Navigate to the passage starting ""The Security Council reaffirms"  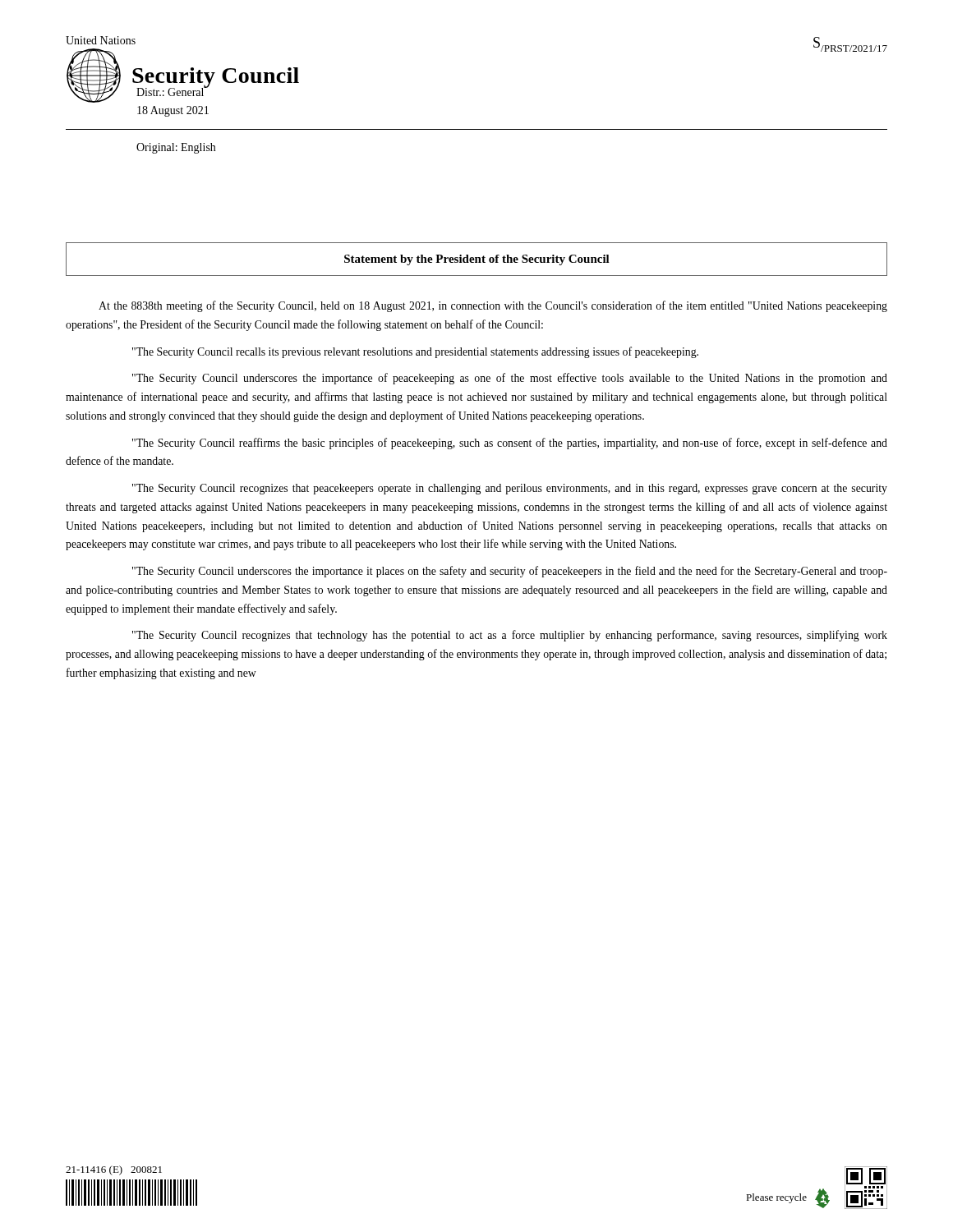[476, 452]
